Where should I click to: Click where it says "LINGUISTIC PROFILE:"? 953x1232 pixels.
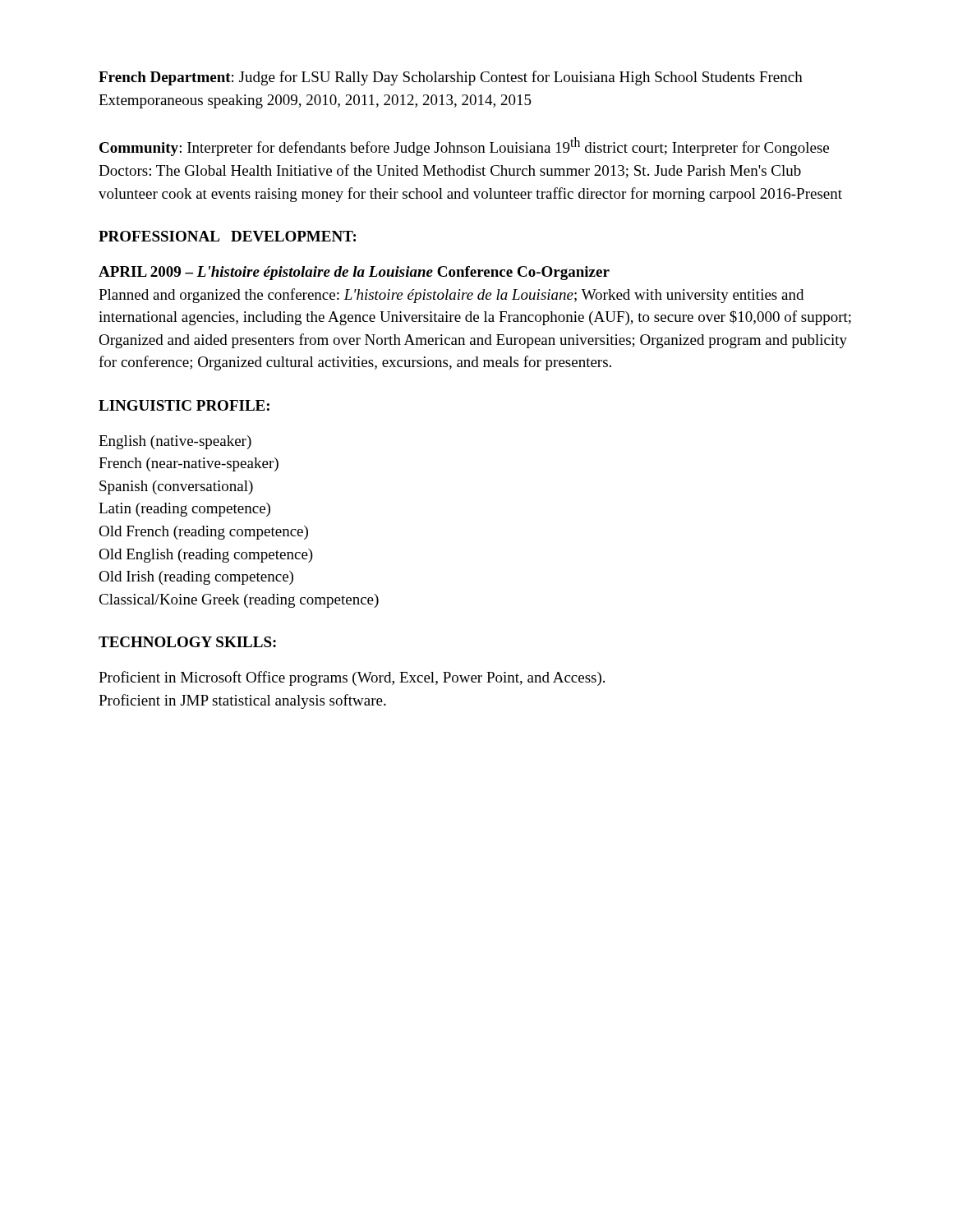pos(185,405)
